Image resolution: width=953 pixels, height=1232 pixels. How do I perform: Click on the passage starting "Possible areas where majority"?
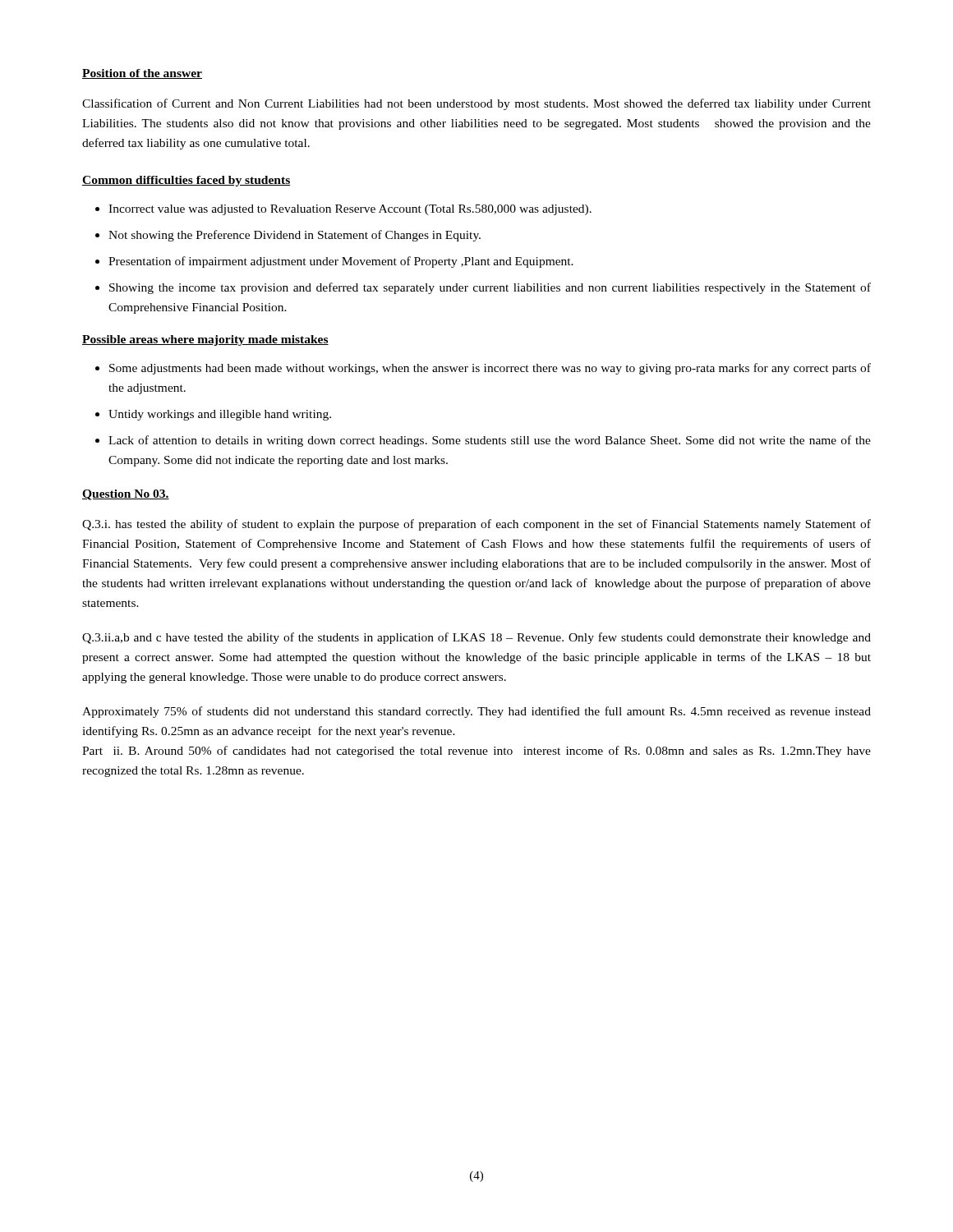(205, 339)
